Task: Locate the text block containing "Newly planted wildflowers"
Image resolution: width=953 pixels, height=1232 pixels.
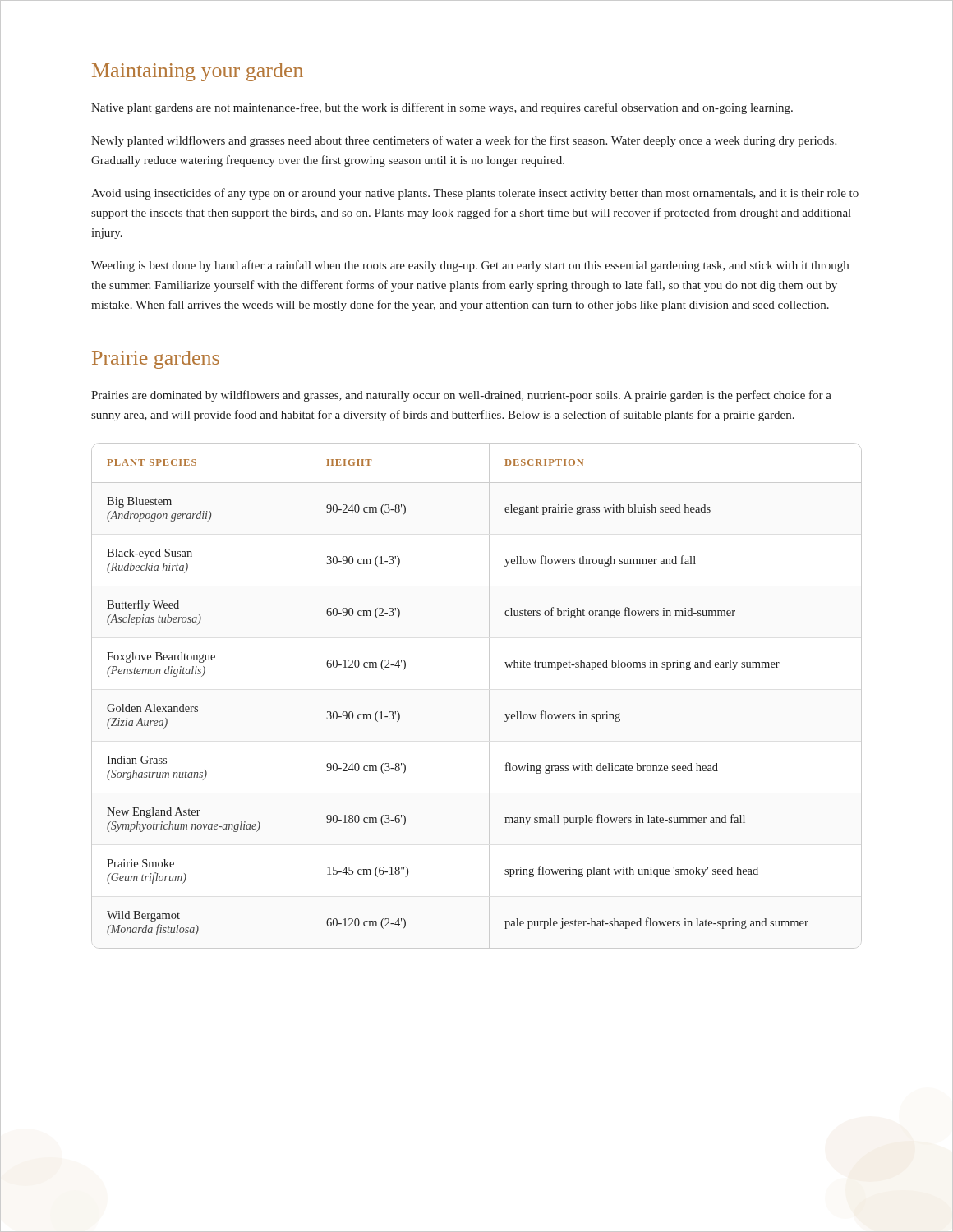Action: coord(476,150)
